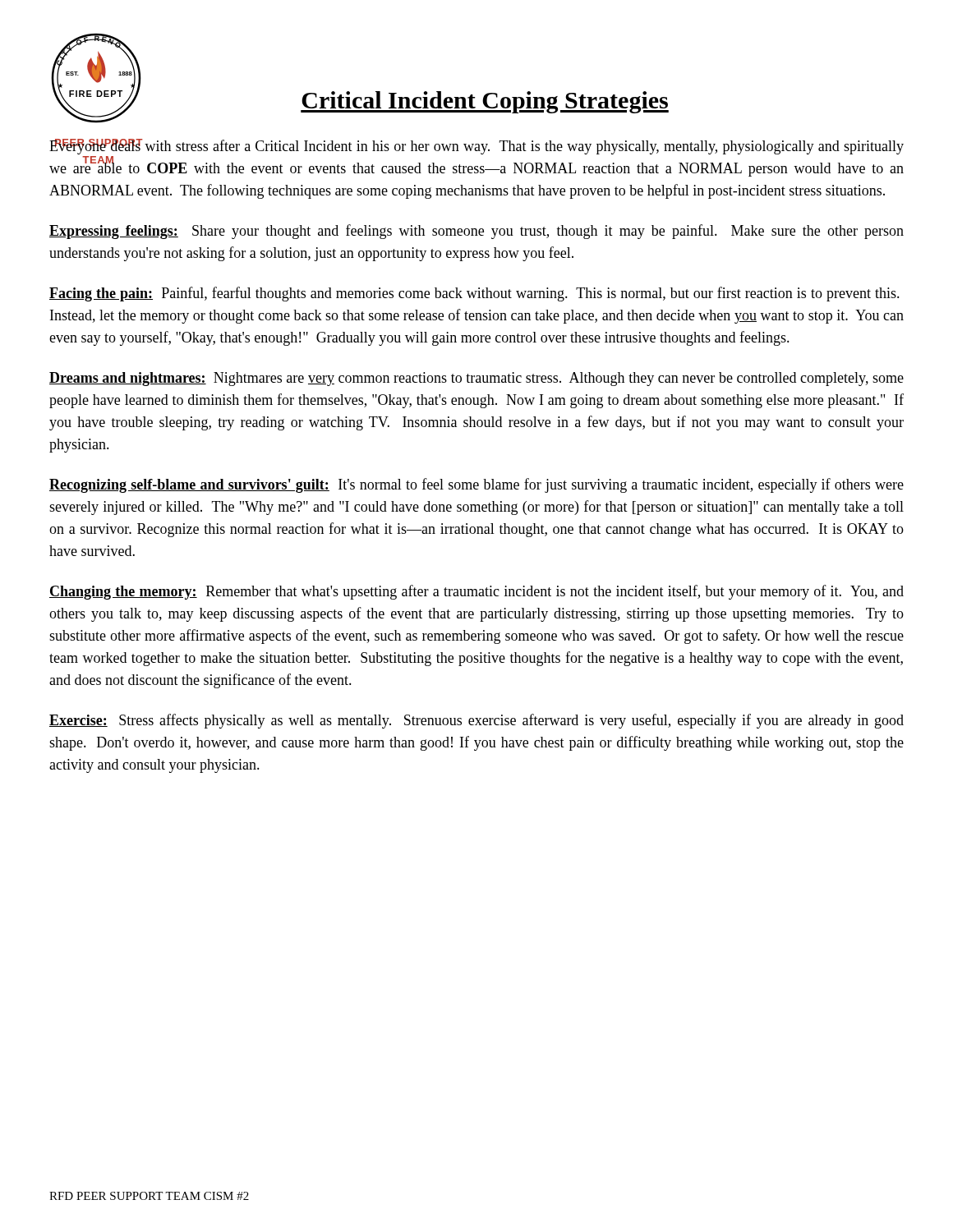
Task: Click on the title that reads "Critical Incident Coping"
Action: tap(485, 100)
